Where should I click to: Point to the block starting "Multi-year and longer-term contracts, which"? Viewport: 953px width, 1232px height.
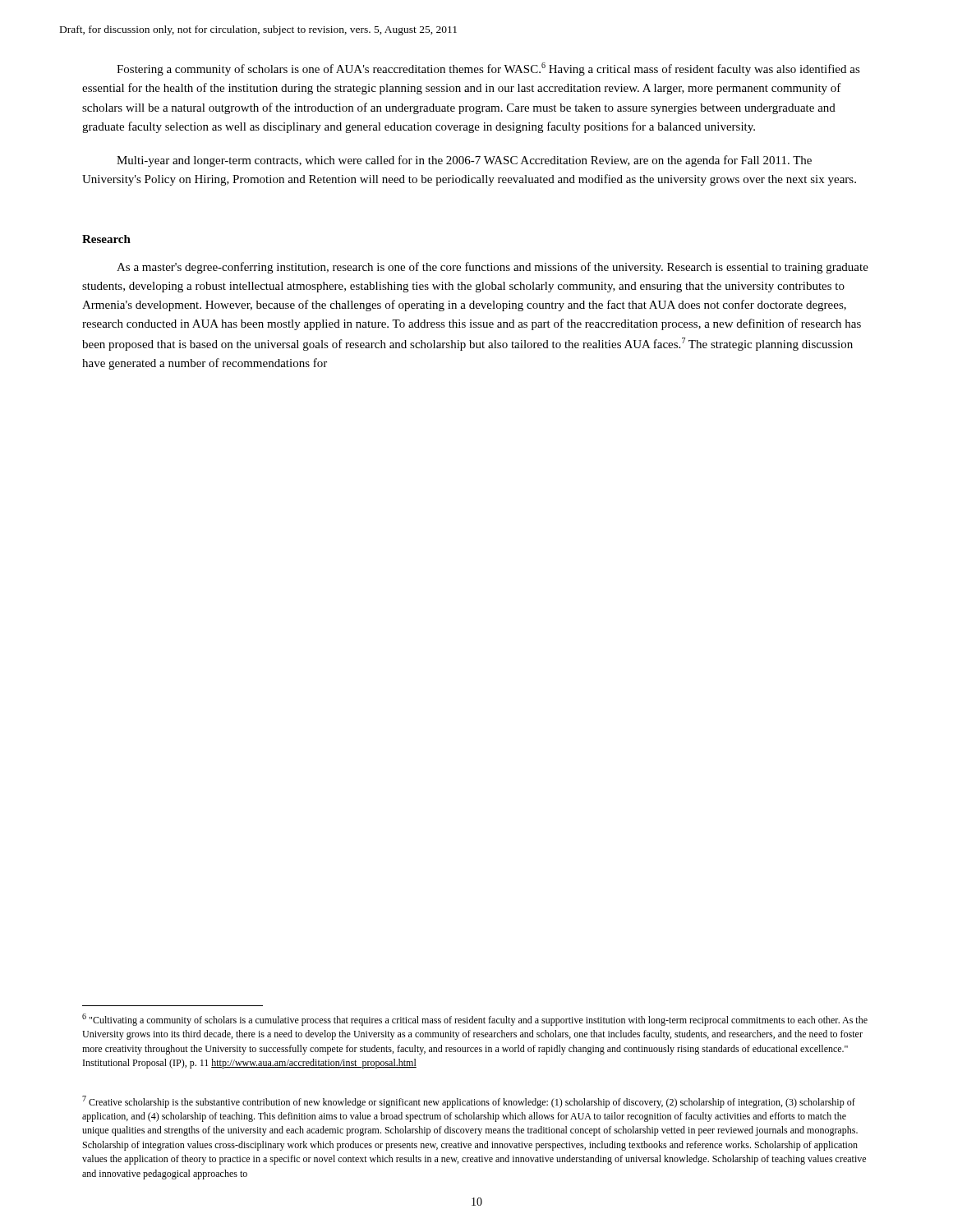[x=476, y=170]
